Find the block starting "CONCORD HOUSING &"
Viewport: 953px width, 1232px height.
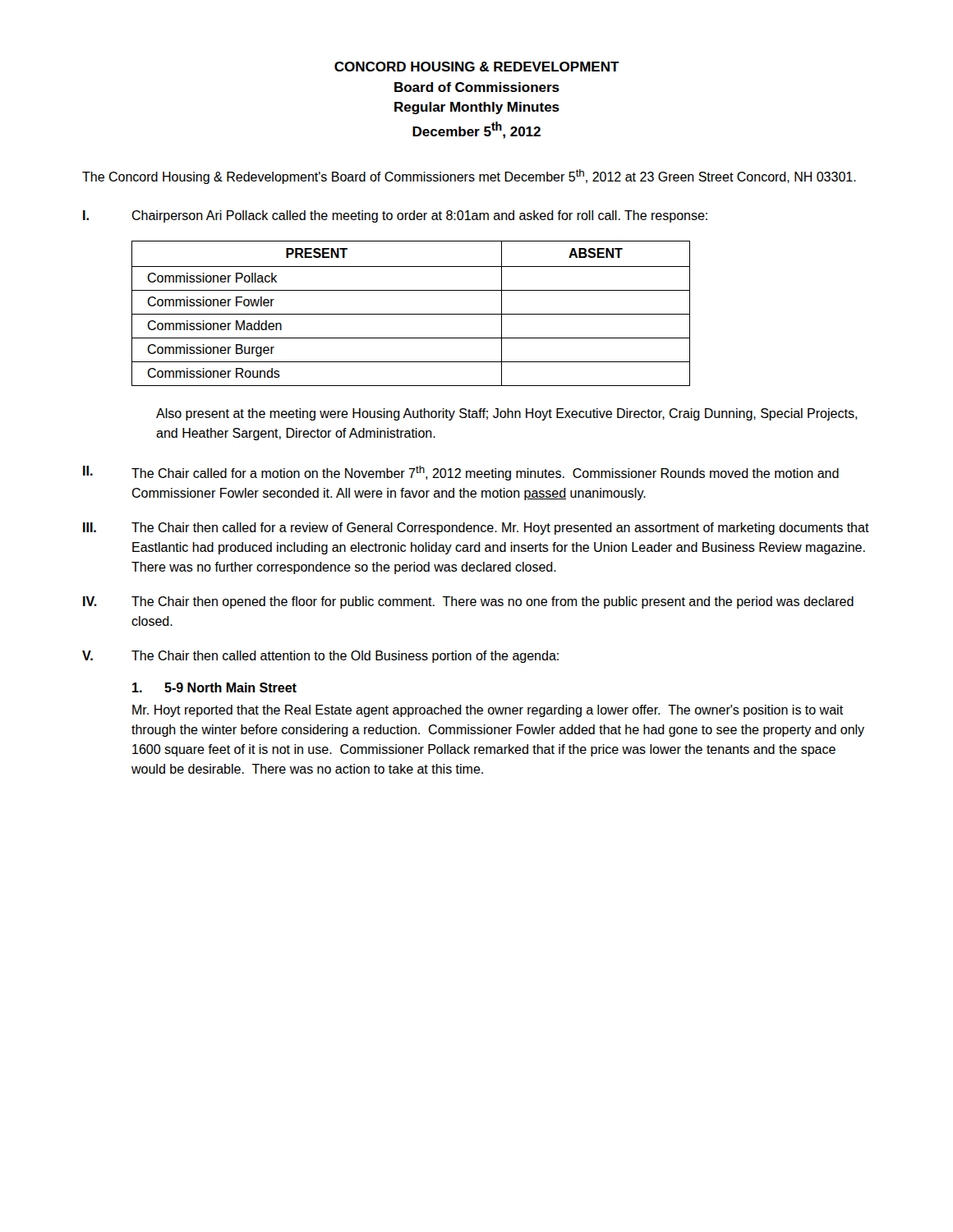point(476,100)
